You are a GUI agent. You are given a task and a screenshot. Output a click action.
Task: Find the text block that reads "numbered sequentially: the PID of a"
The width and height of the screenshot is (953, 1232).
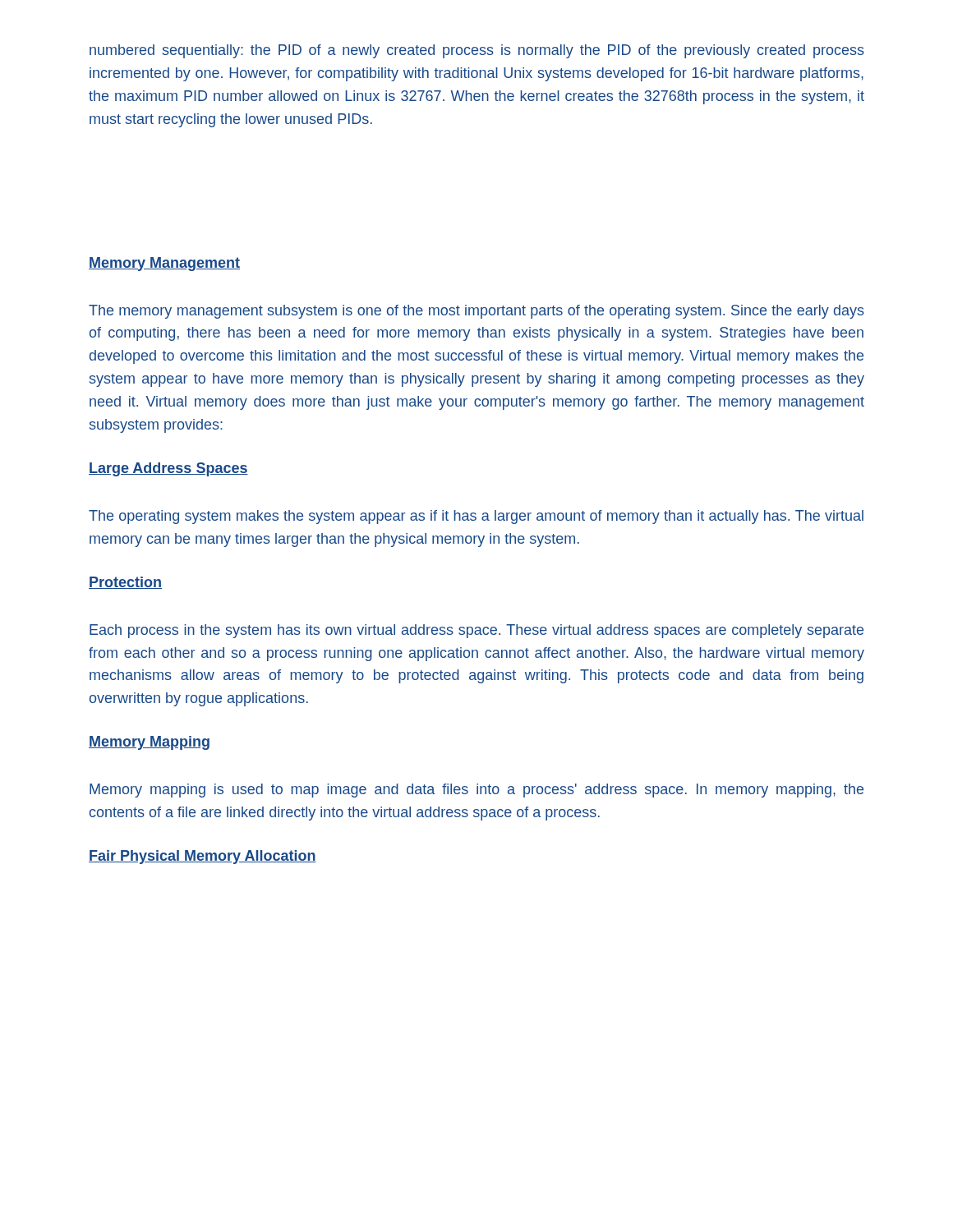[476, 84]
